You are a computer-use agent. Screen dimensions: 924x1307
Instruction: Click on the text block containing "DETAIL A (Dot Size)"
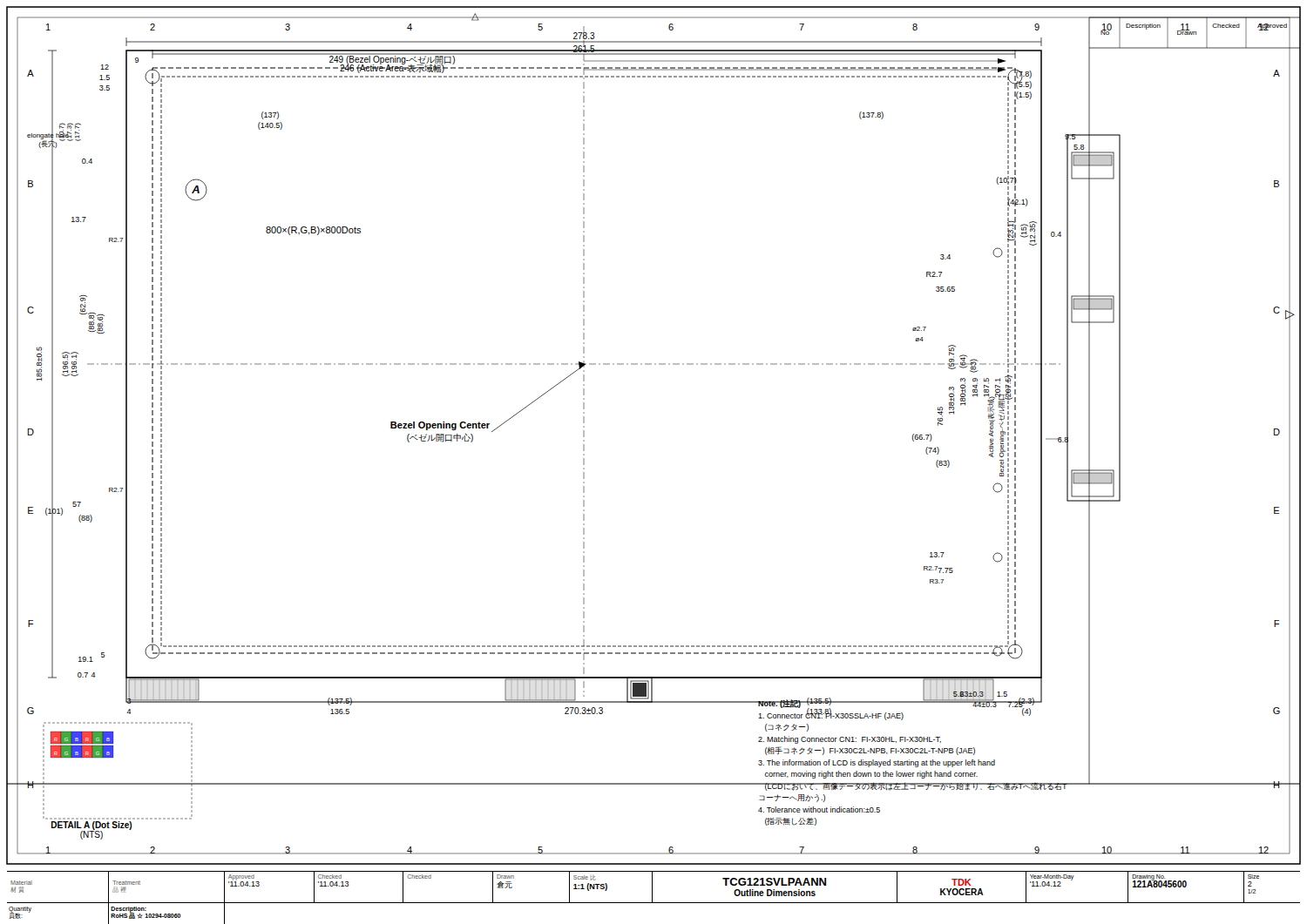pyautogui.click(x=91, y=830)
